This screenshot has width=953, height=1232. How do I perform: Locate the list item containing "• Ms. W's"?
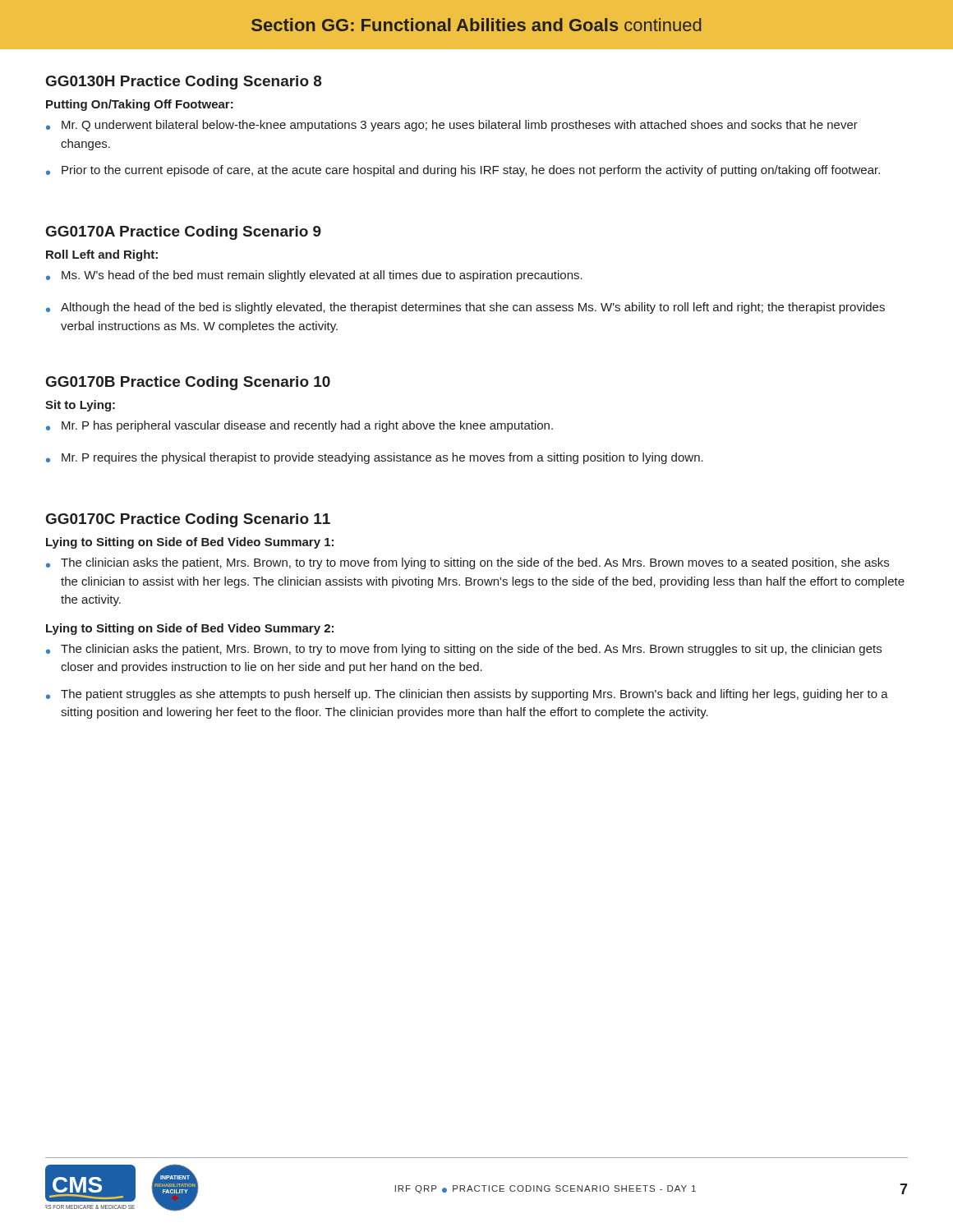[476, 278]
